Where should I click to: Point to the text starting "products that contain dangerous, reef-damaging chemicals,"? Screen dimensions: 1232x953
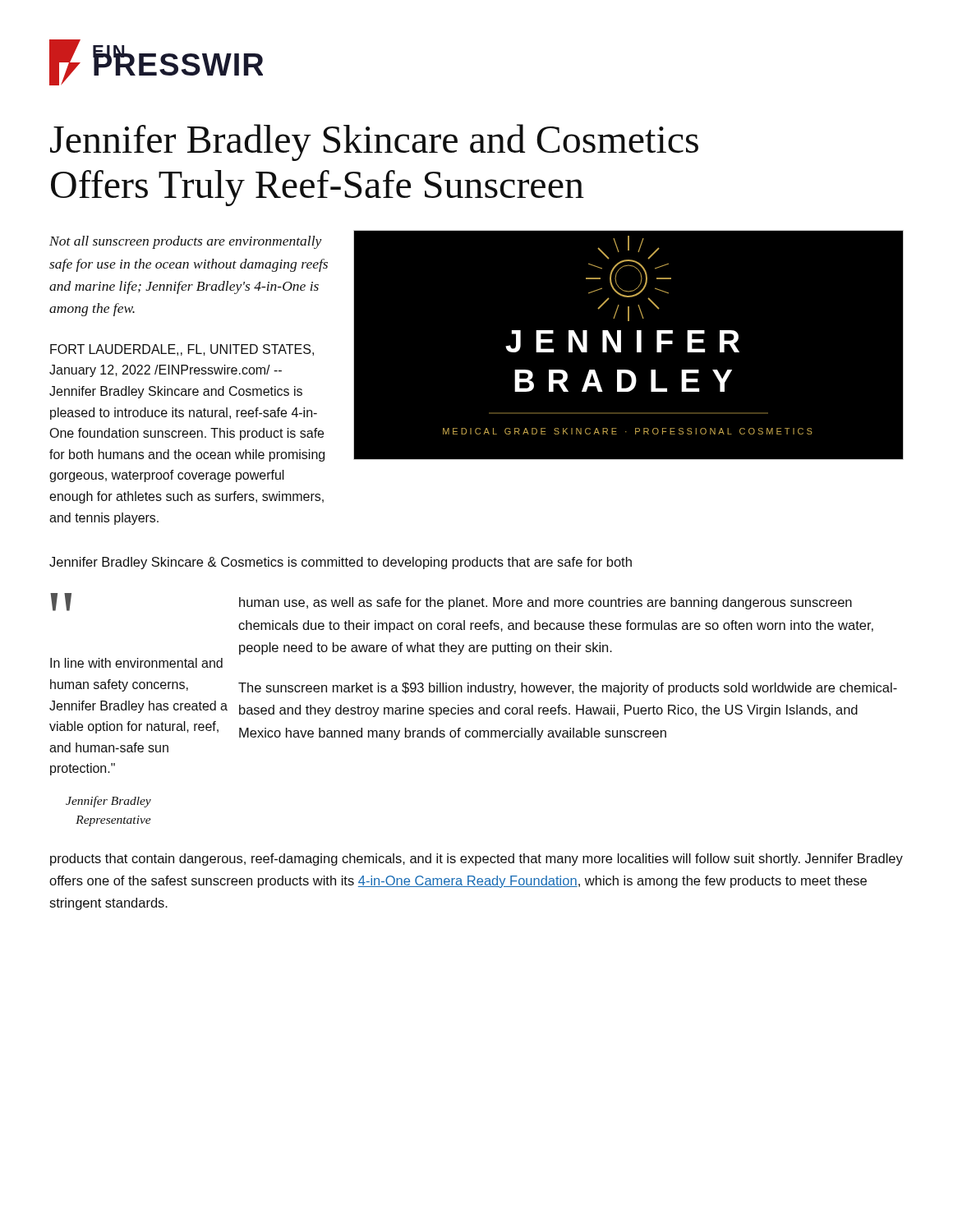tap(476, 880)
